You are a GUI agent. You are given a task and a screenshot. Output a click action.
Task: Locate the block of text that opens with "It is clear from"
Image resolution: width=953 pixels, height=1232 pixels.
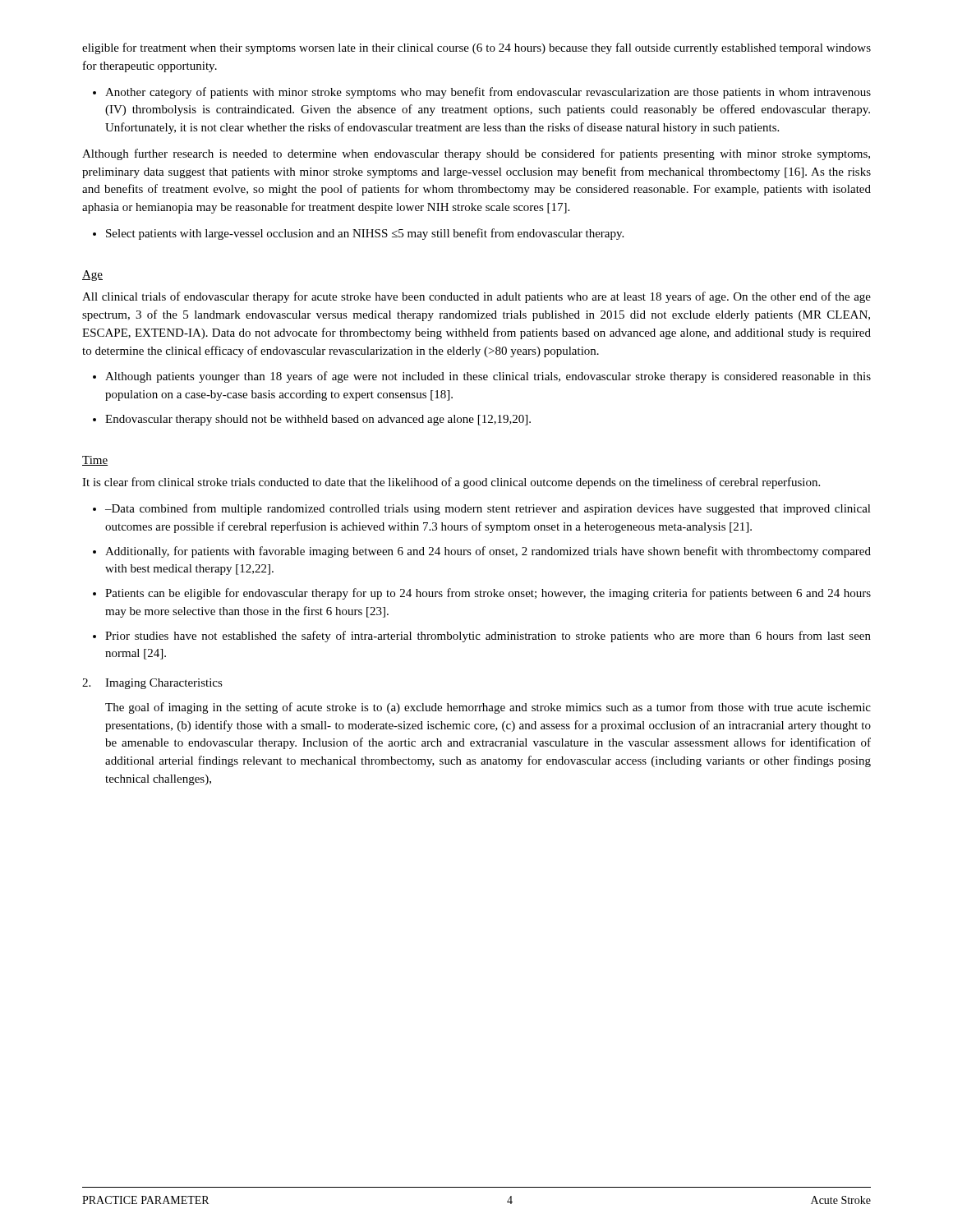[x=476, y=483]
